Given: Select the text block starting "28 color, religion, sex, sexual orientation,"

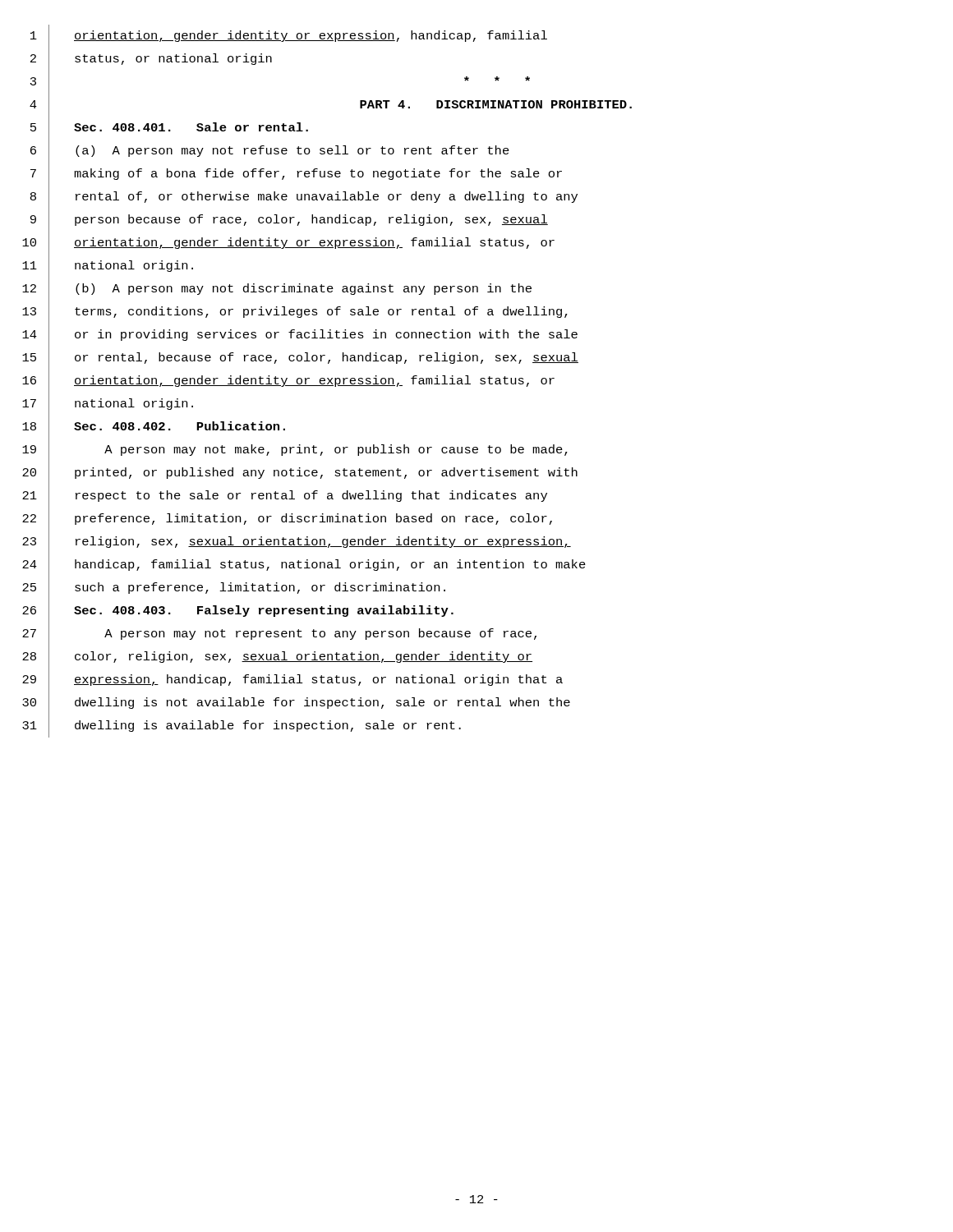Looking at the screenshot, I should coord(476,657).
